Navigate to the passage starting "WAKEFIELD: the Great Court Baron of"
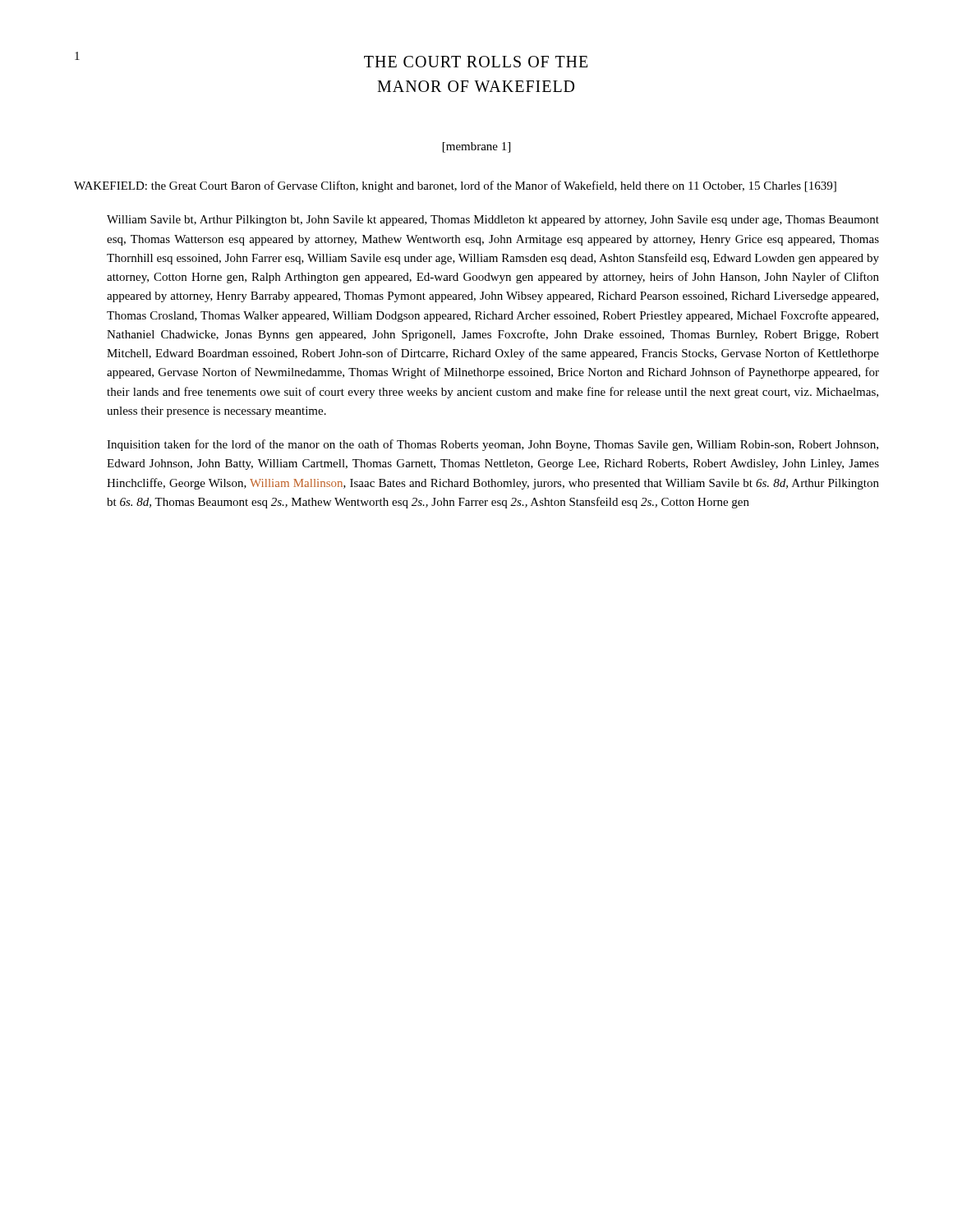Viewport: 953px width, 1232px height. [x=455, y=186]
